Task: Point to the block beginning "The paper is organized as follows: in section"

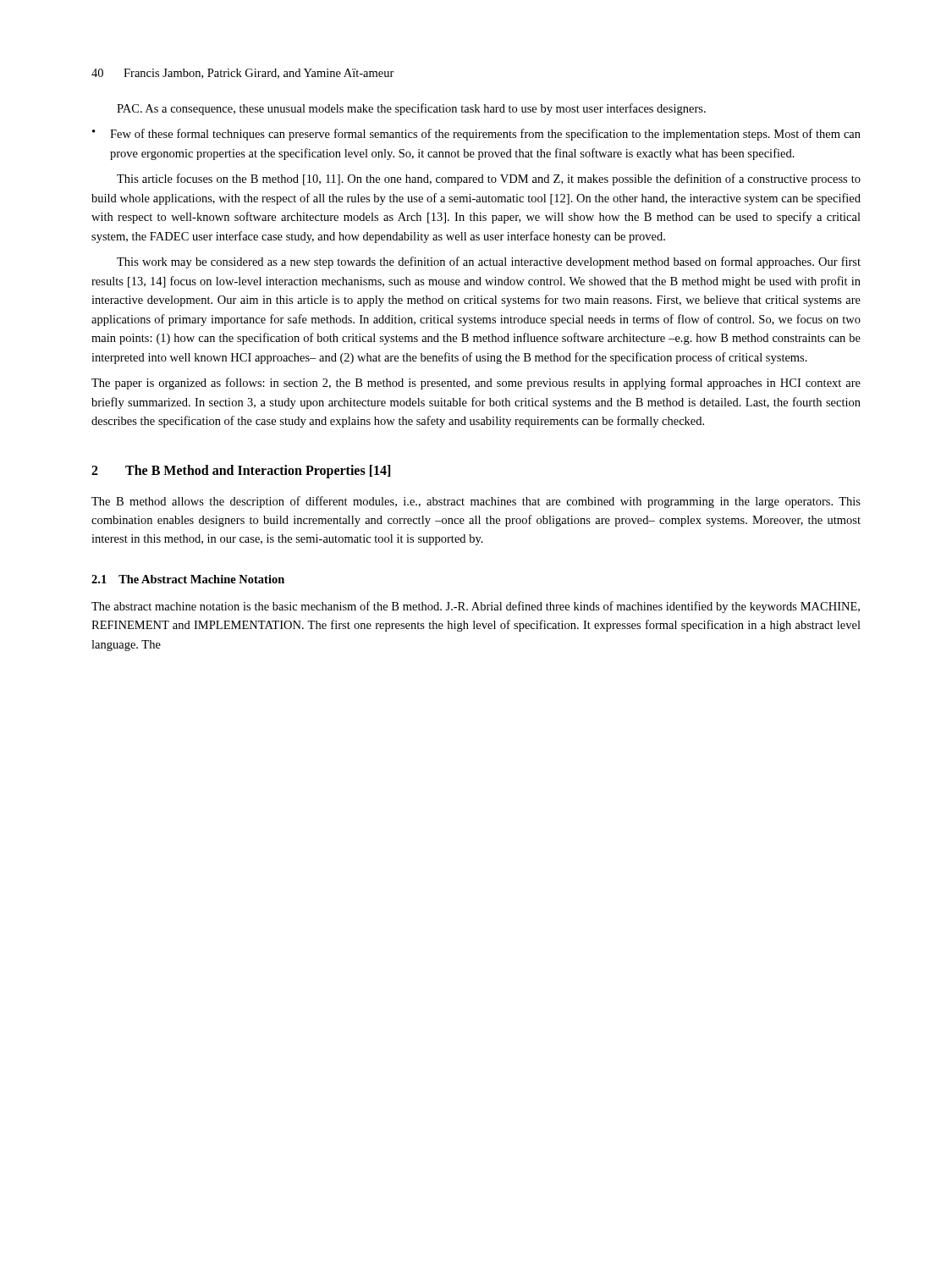Action: point(476,402)
